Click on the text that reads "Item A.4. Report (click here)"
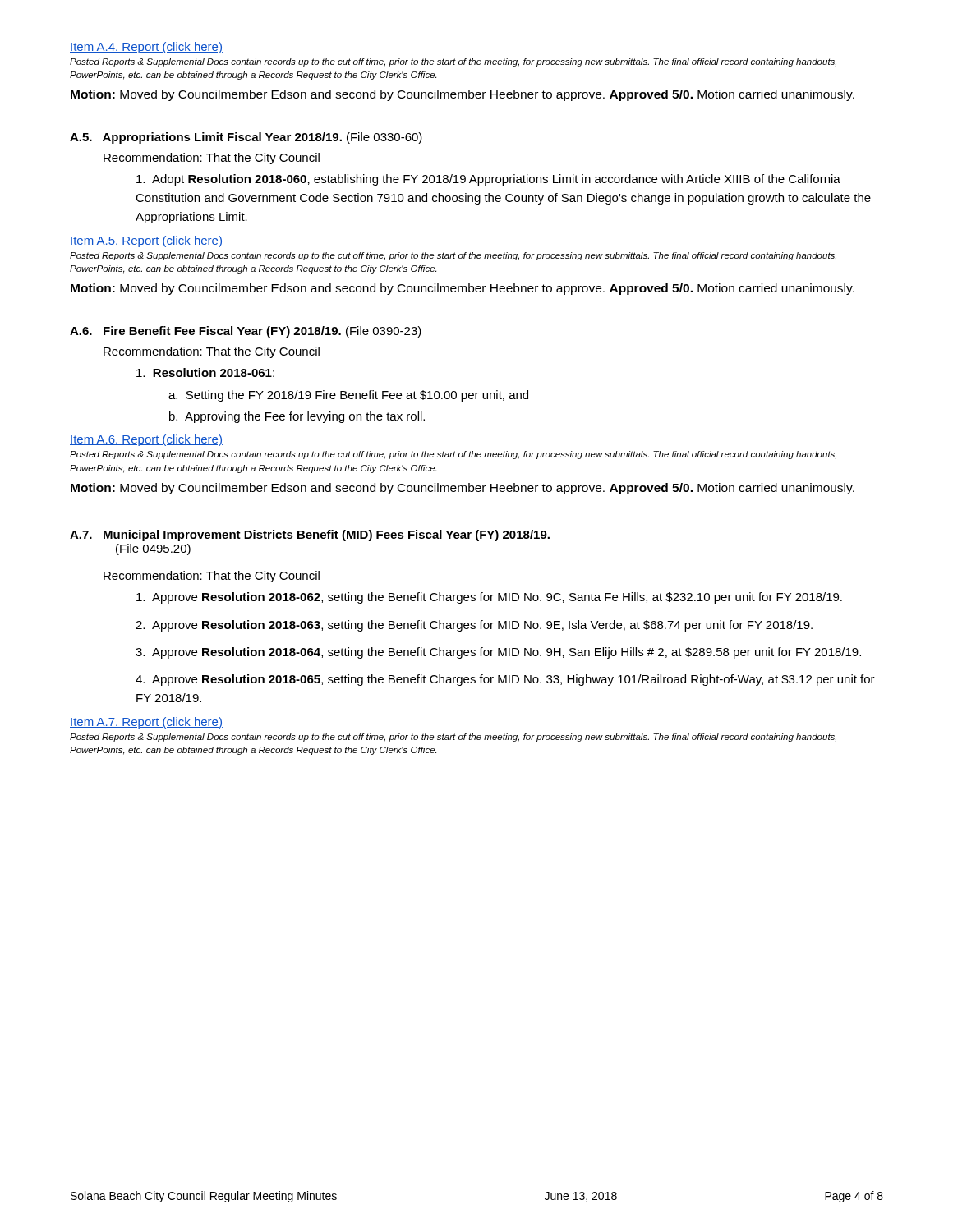Image resolution: width=953 pixels, height=1232 pixels. pos(146,46)
